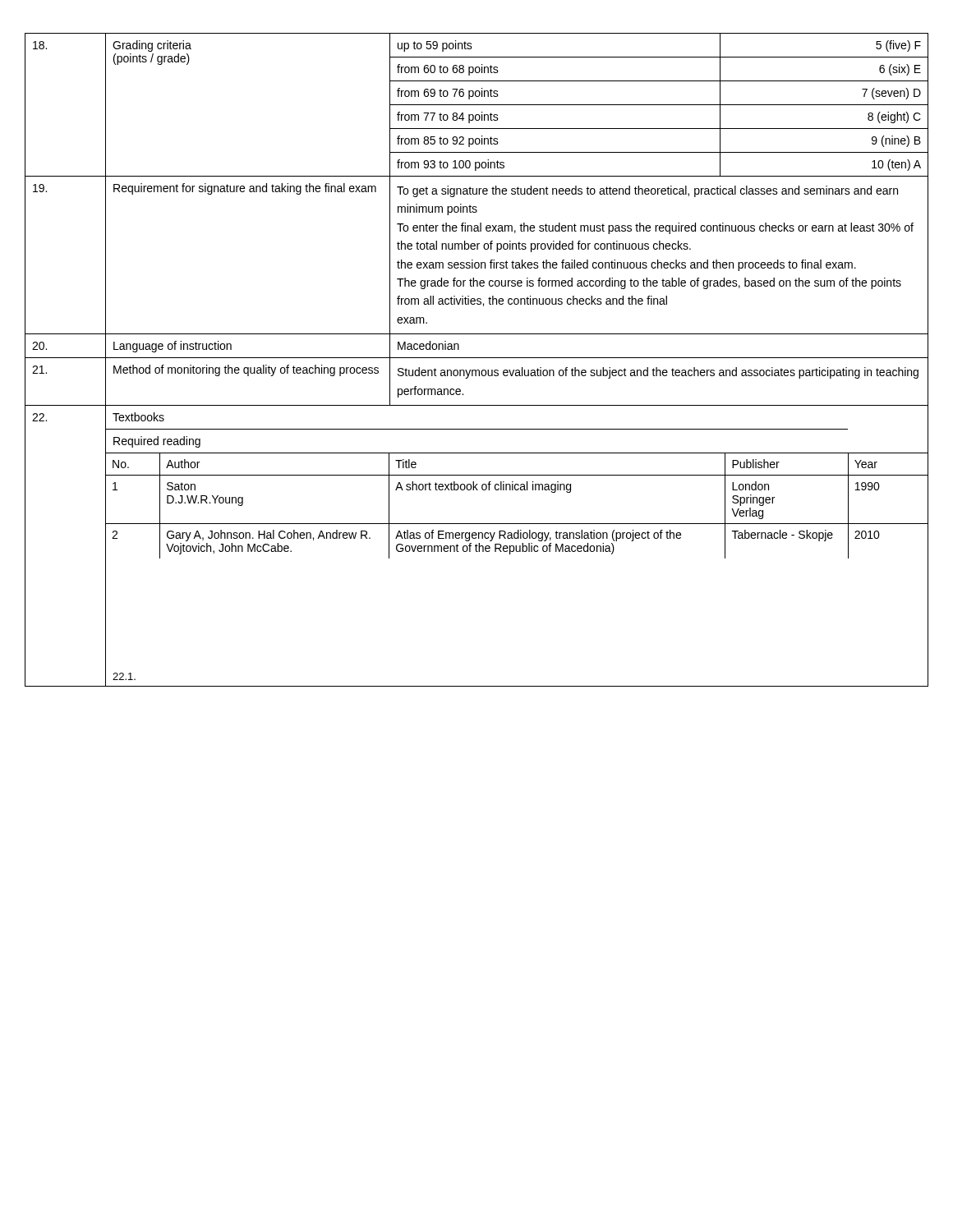
Task: Locate the table with the text "7 (seven) D"
Action: 476,360
